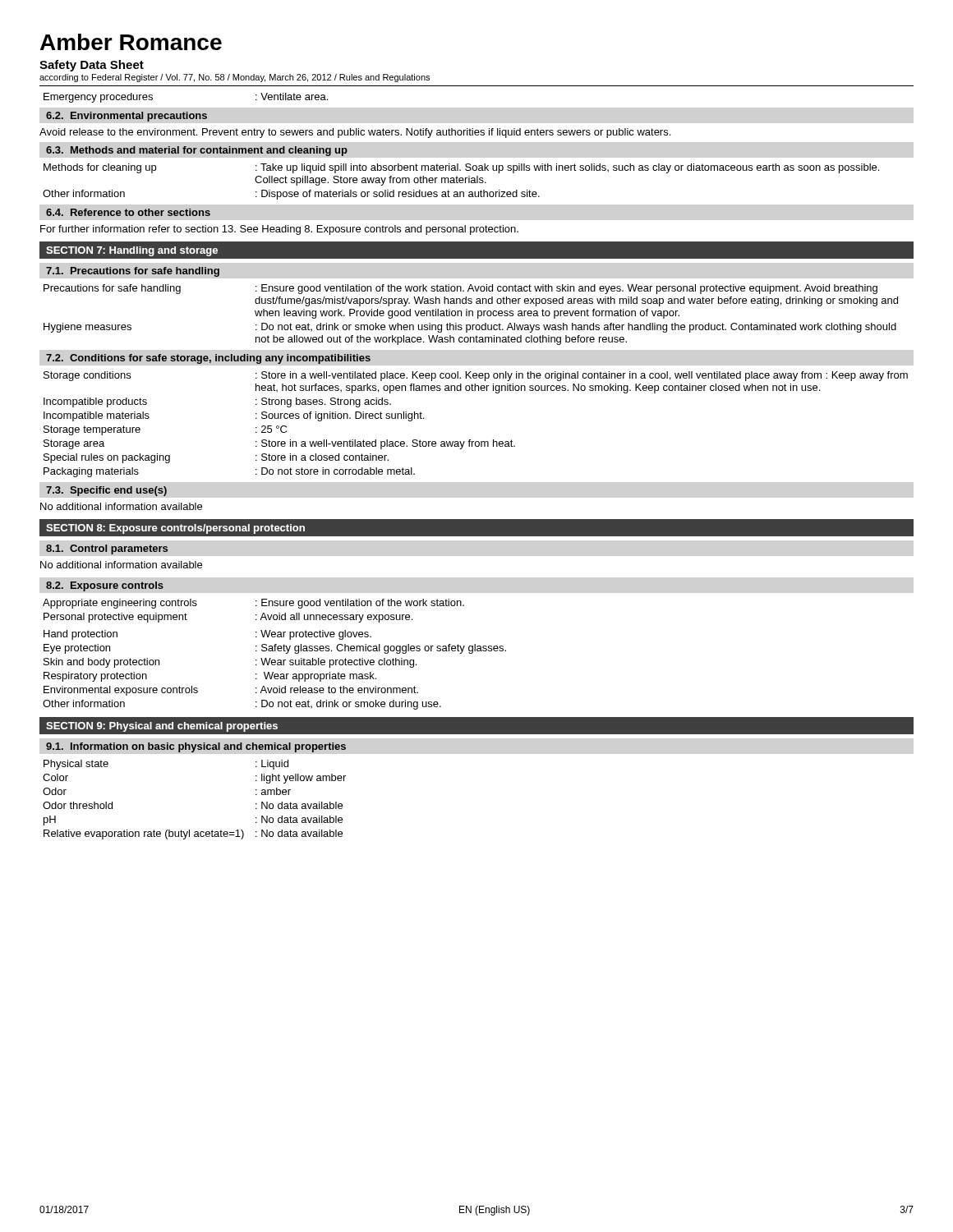Point to the block beginning "For further information"

point(279,229)
